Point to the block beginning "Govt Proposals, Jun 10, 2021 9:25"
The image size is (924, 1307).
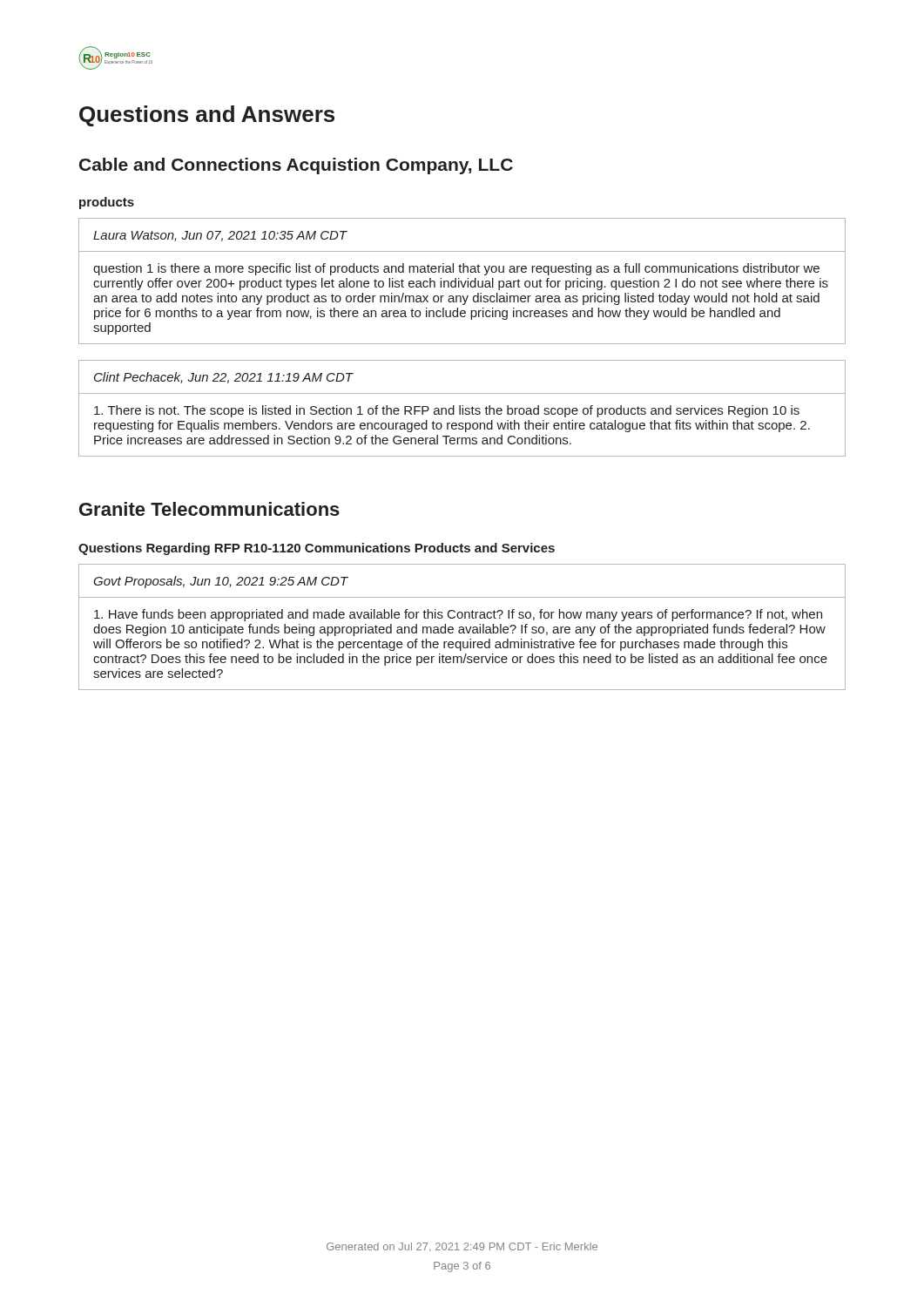[220, 581]
